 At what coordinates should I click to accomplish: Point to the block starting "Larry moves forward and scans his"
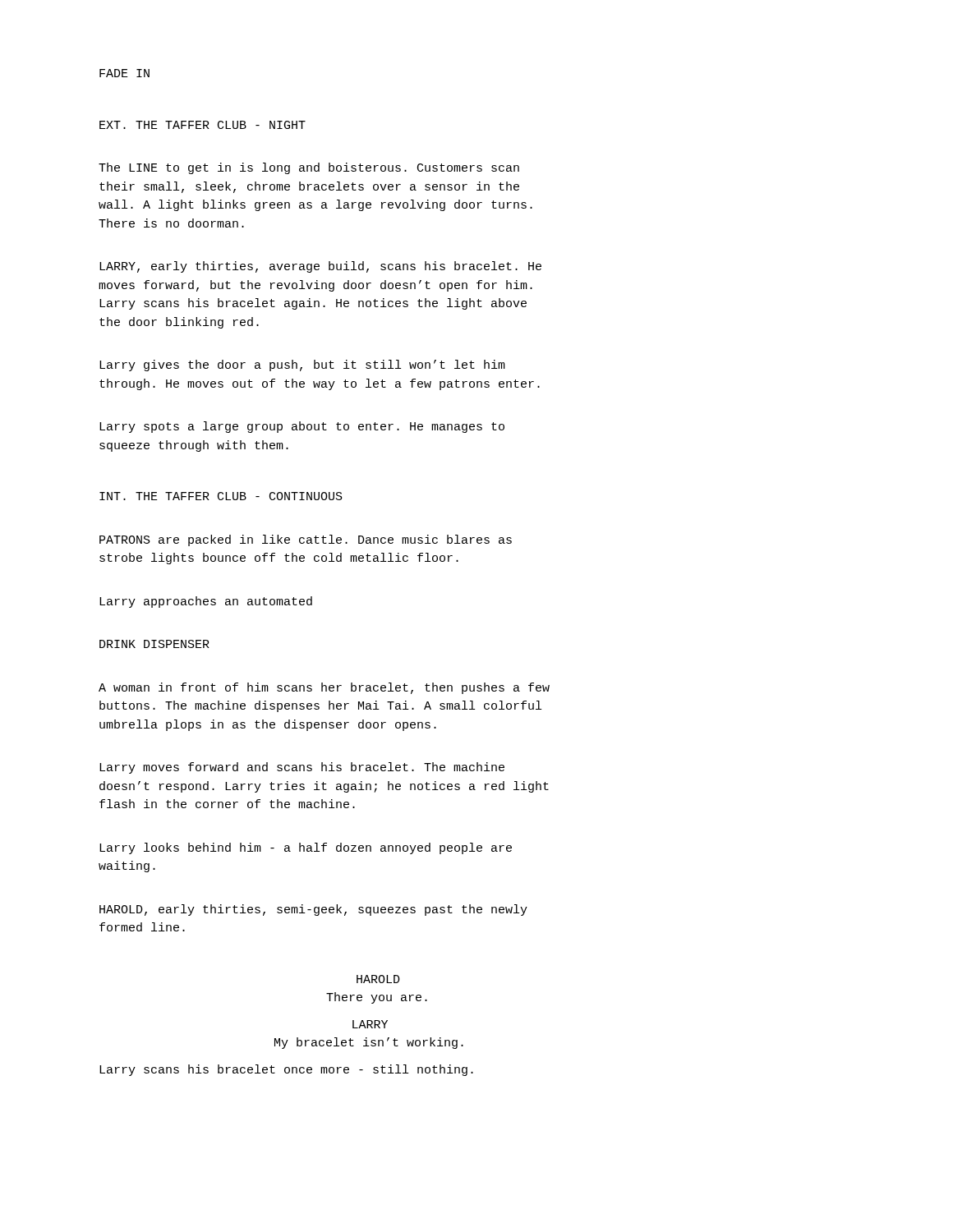(x=378, y=787)
